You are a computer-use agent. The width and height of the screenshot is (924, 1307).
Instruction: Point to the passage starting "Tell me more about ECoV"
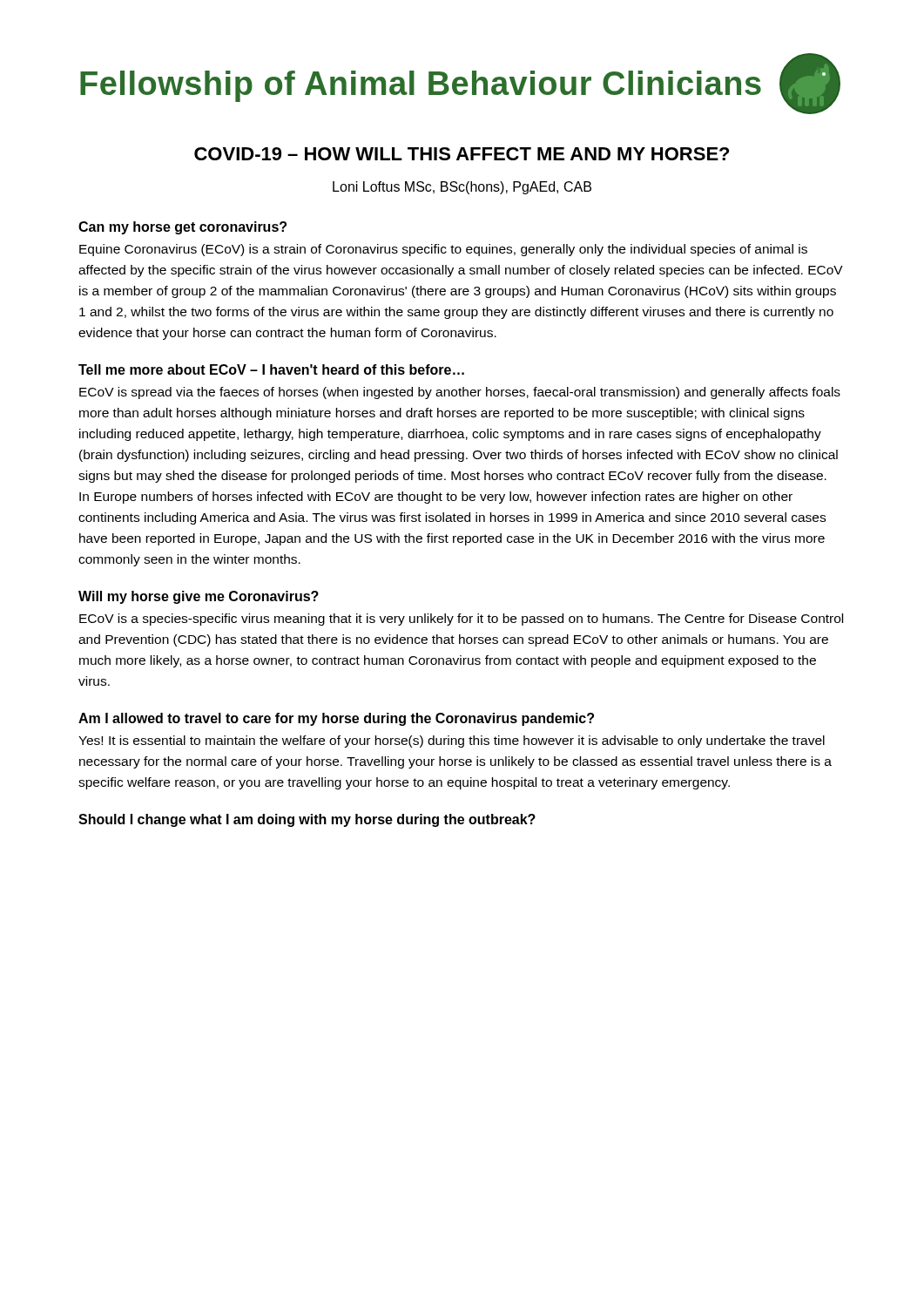coord(272,370)
